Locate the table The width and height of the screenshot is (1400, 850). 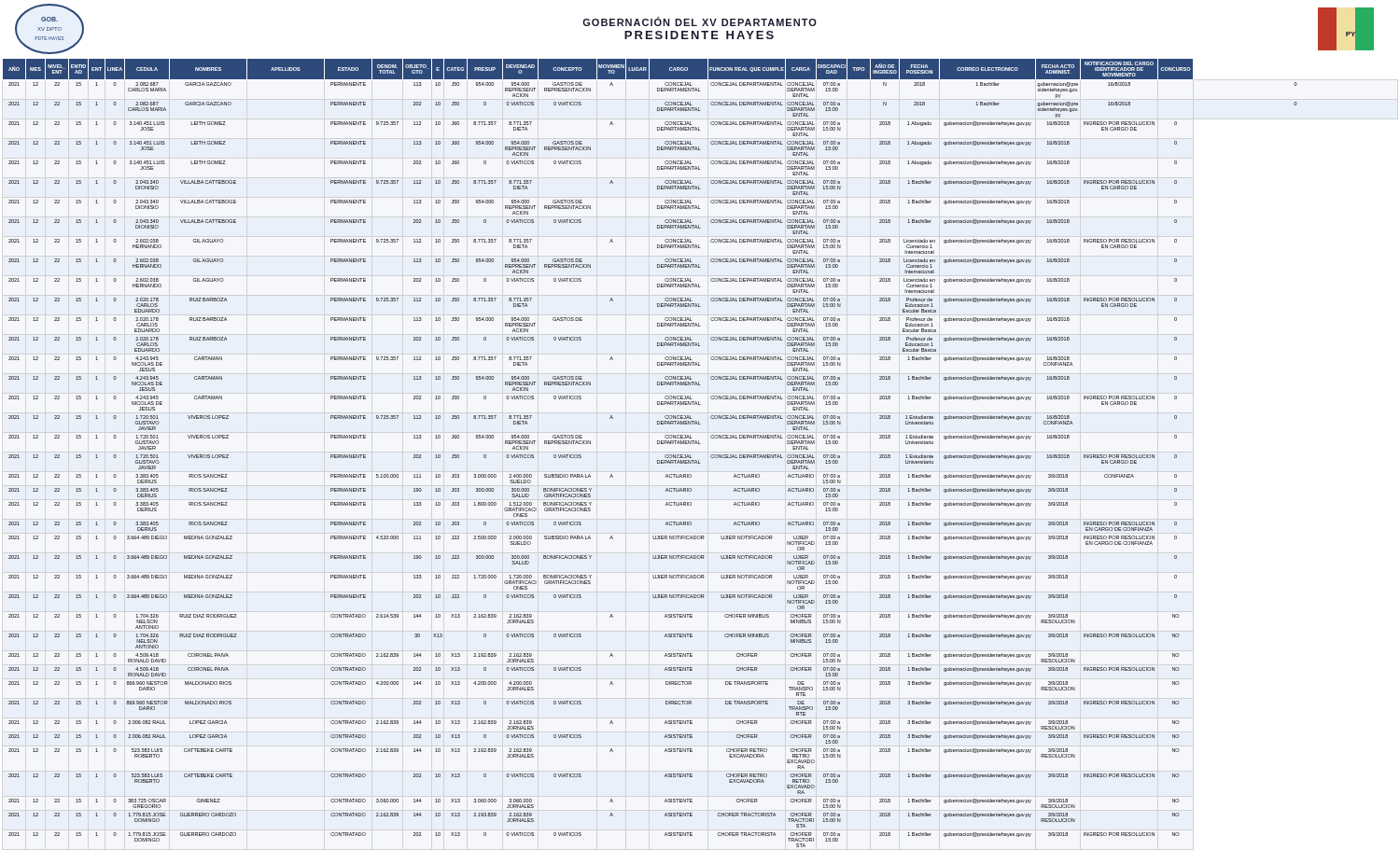click(x=700, y=454)
